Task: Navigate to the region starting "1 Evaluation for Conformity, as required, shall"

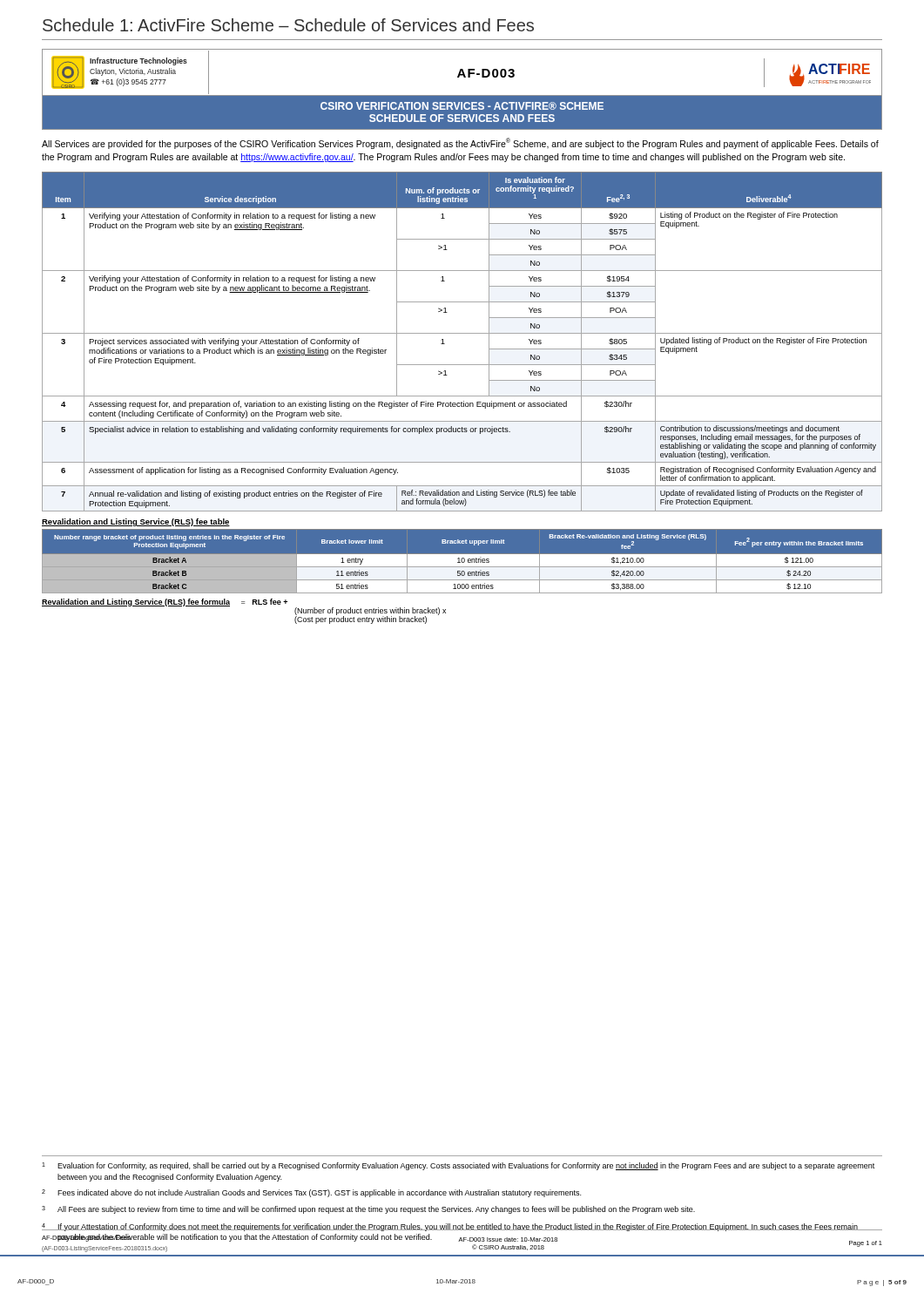Action: [x=462, y=1172]
